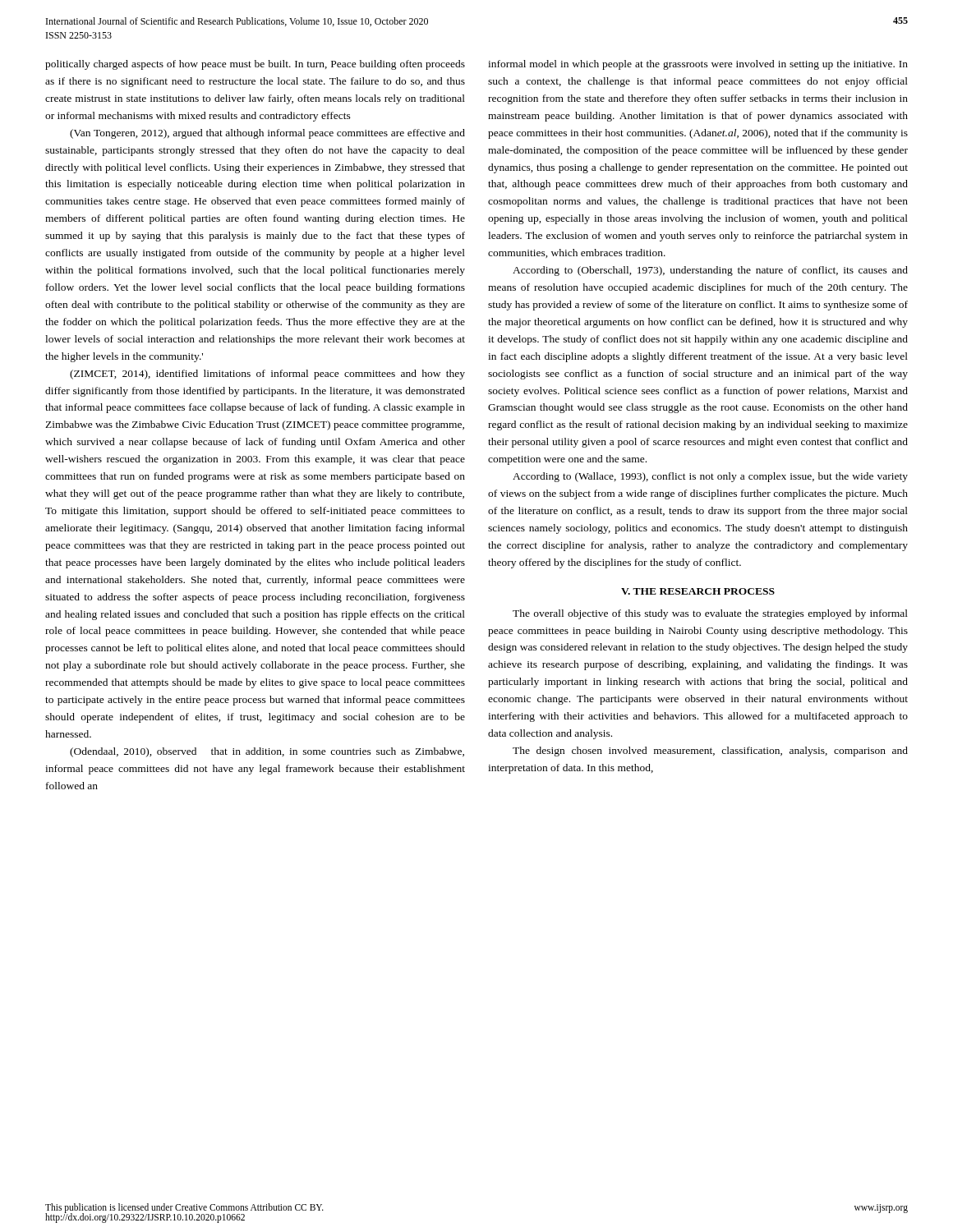
Task: Where does it say "V. THE RESEARCH PROCESS"?
Action: [698, 591]
